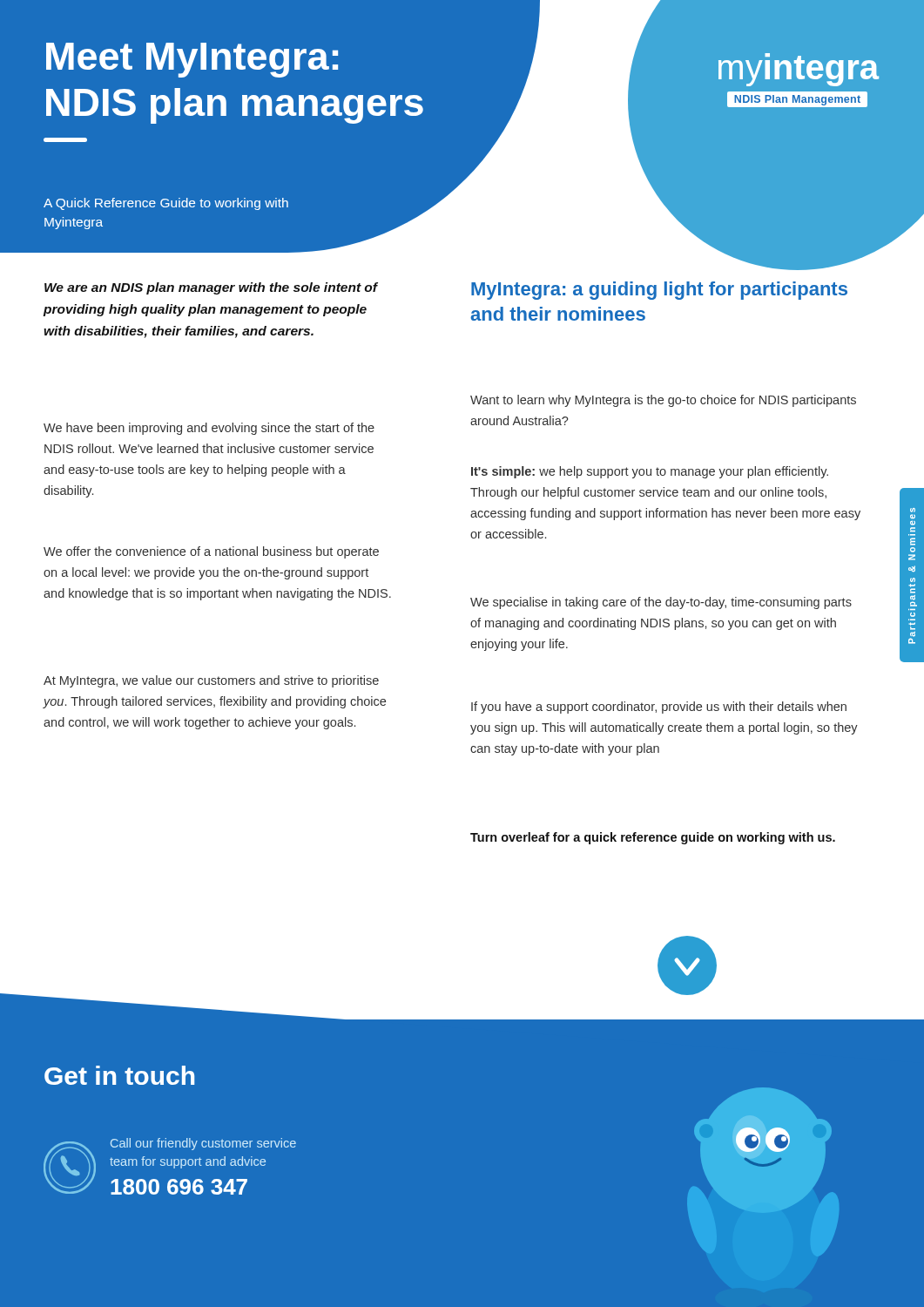This screenshot has width=924, height=1307.
Task: Find the text block with the text "We offer the"
Action: 218,573
